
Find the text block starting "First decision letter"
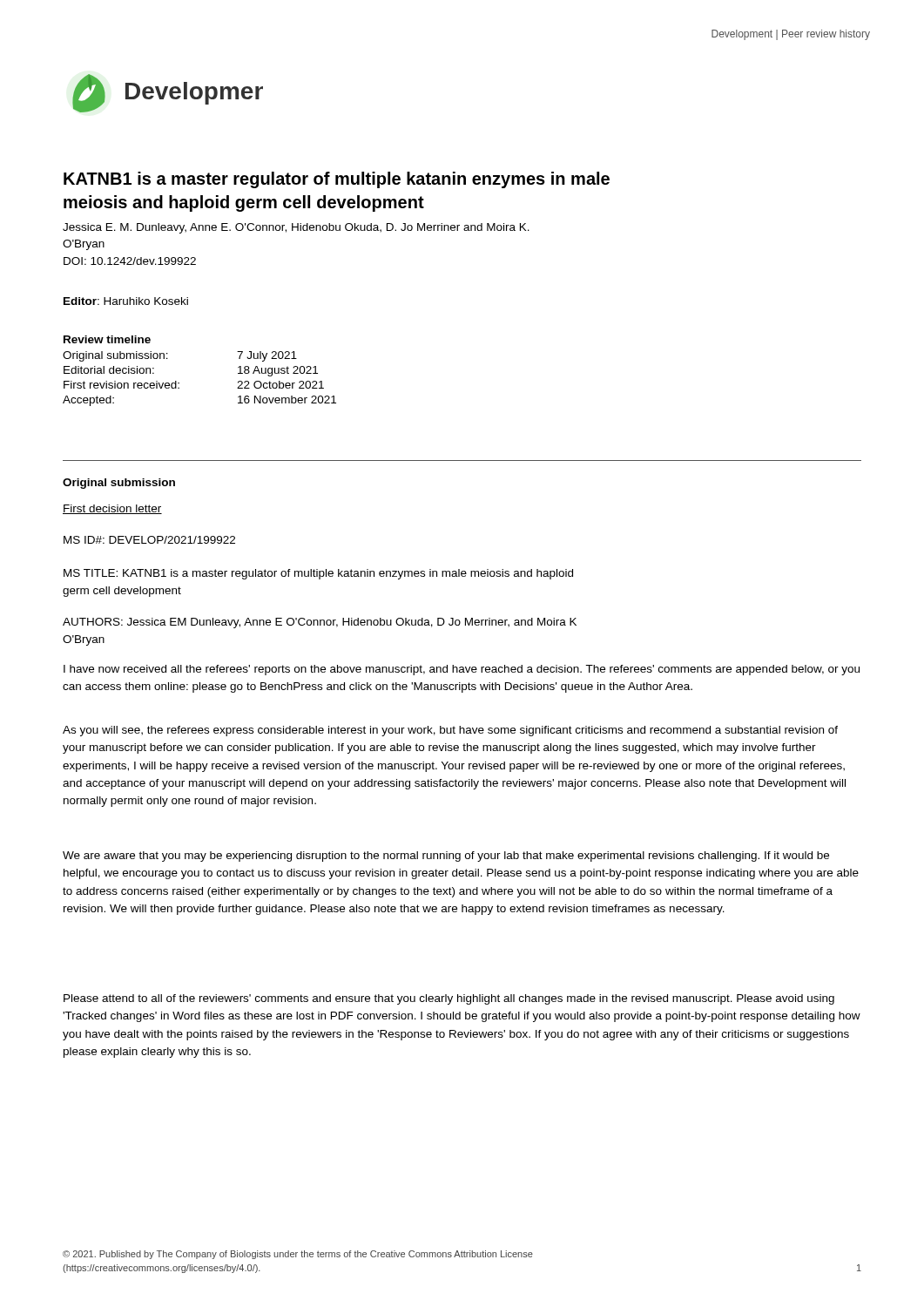(x=112, y=508)
